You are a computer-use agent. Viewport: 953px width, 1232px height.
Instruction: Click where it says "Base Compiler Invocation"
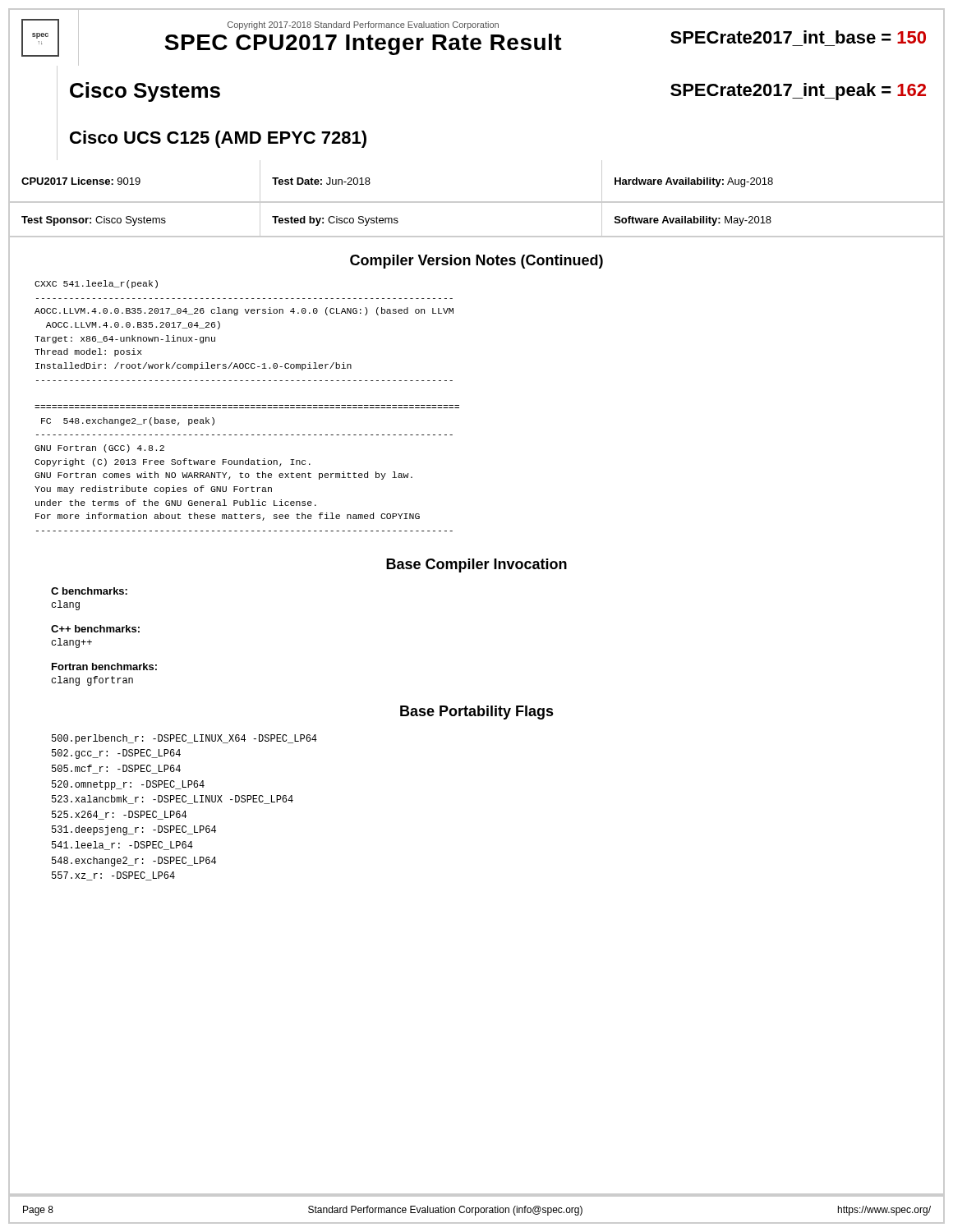point(476,564)
